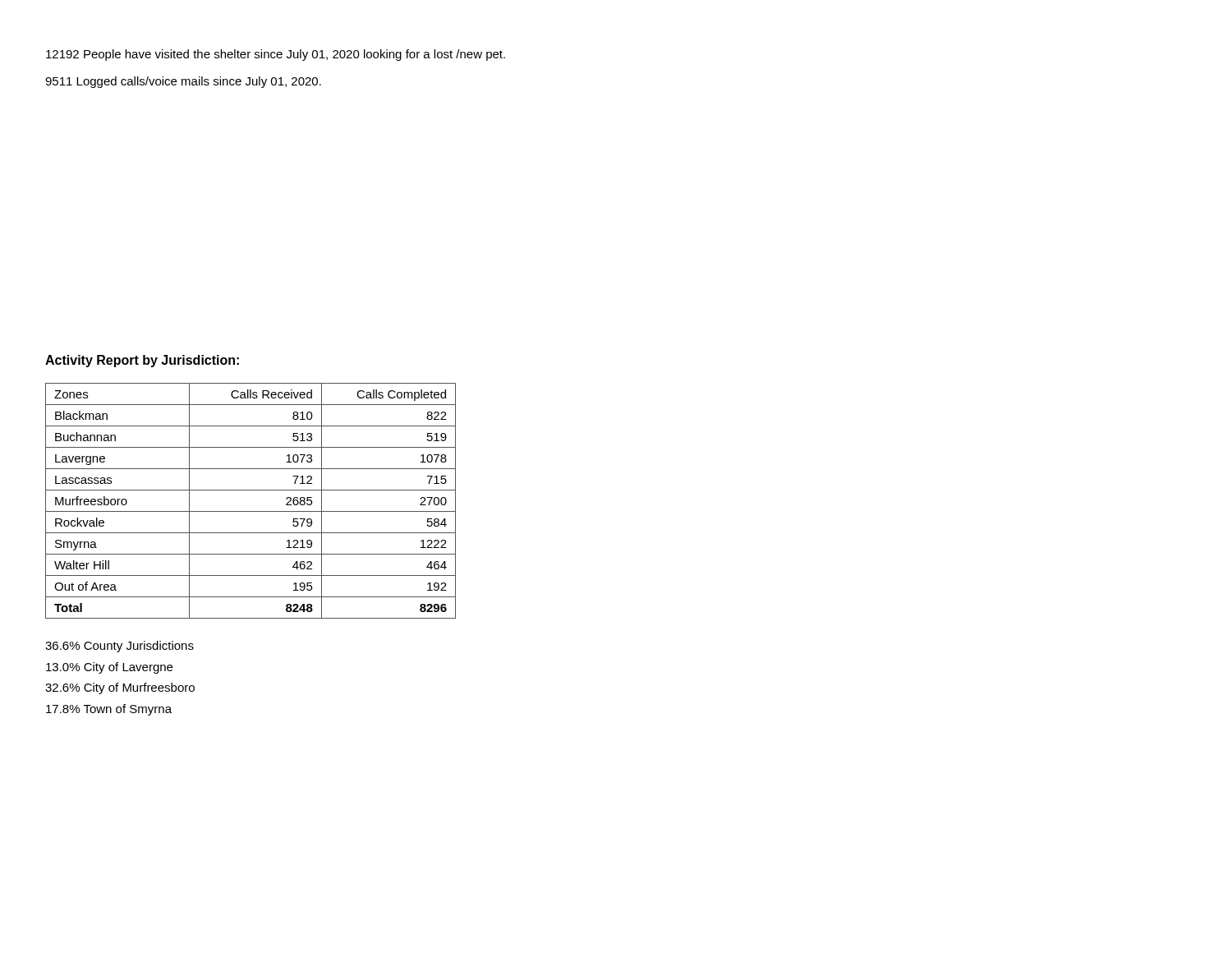Viewport: 1232px width, 953px height.
Task: Select the table that reads "Out of Area"
Action: 616,501
